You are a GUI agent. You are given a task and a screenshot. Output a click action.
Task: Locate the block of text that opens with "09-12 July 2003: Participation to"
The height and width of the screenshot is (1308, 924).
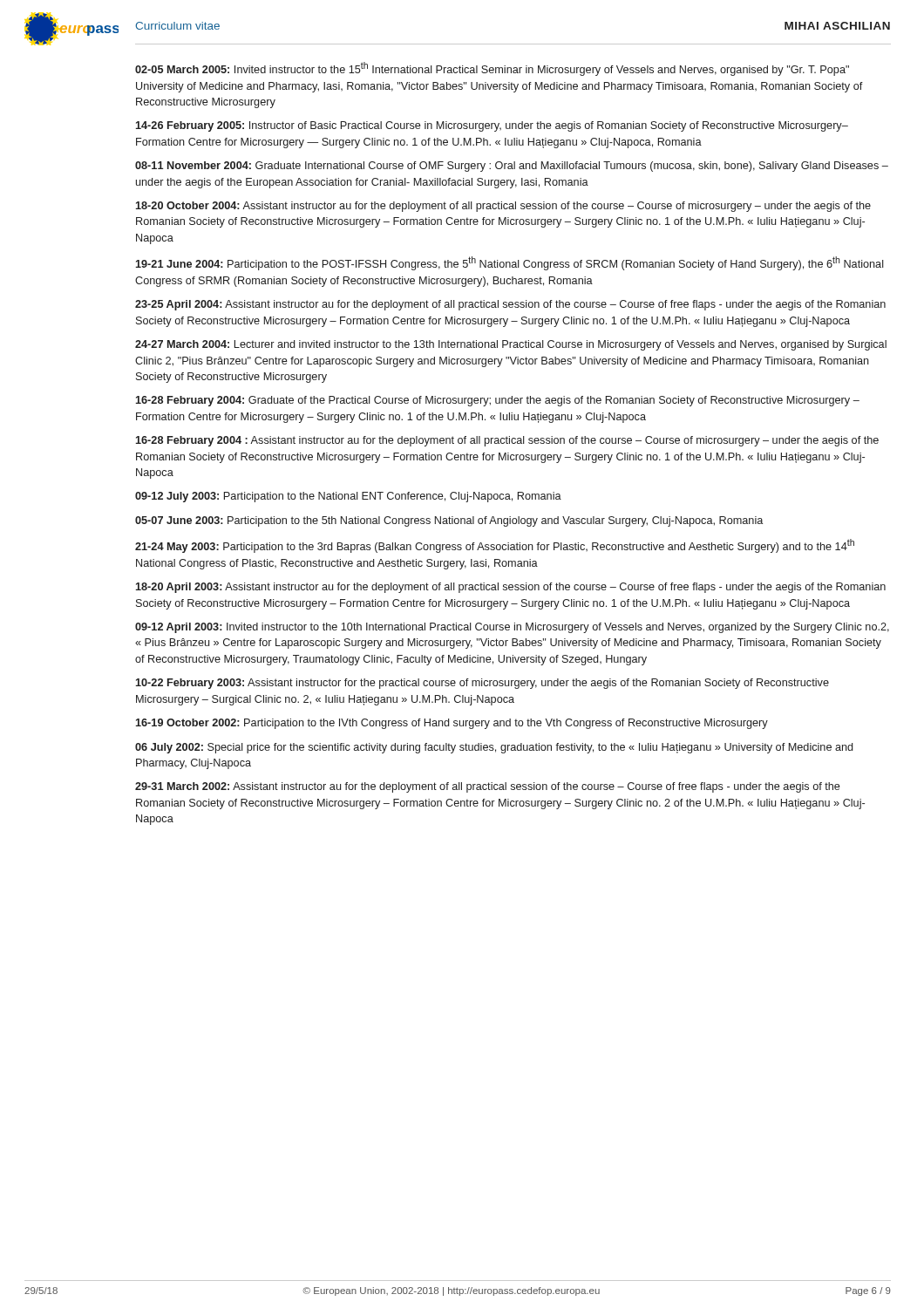(x=348, y=497)
